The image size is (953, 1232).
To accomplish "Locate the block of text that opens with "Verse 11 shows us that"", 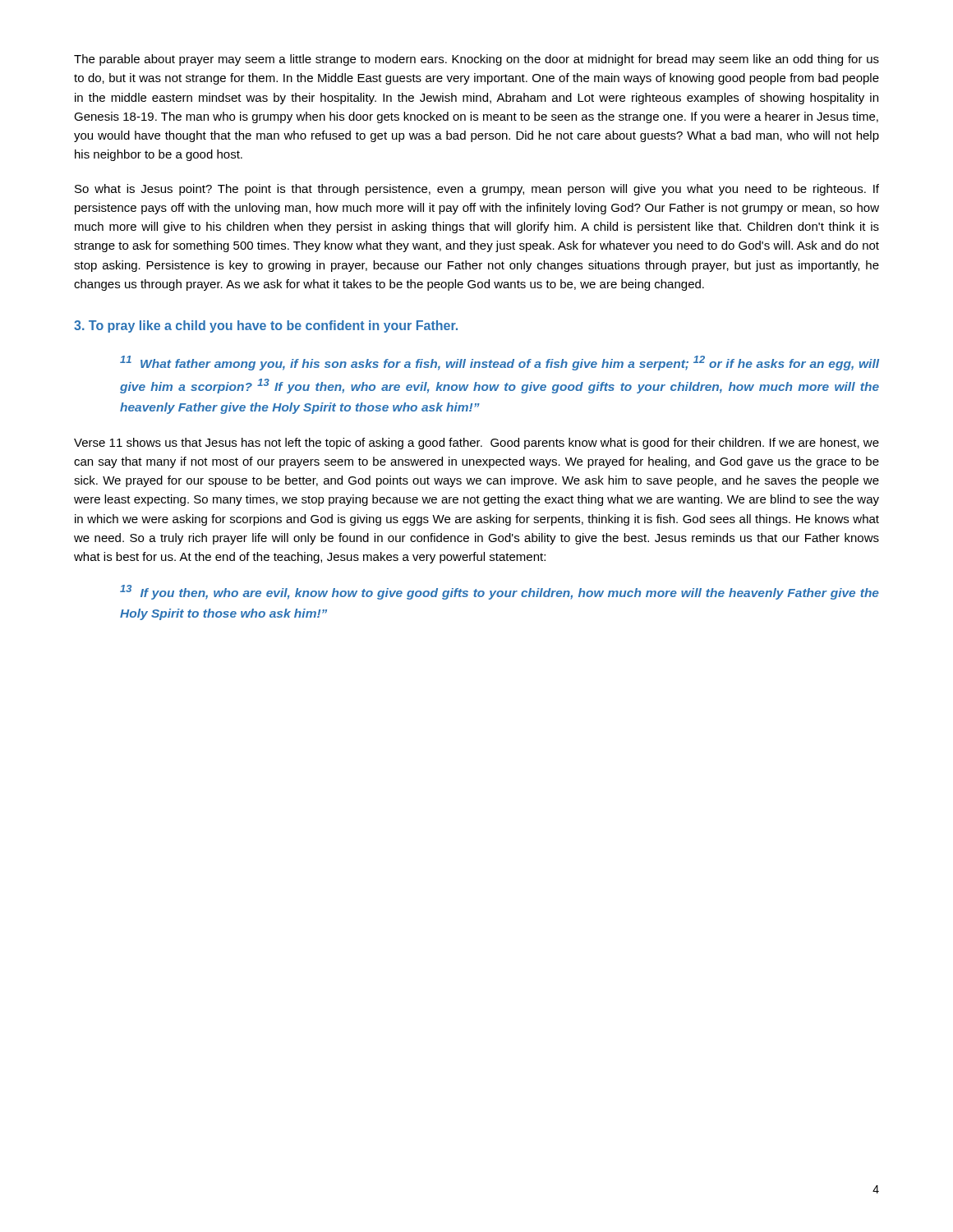I will point(476,499).
